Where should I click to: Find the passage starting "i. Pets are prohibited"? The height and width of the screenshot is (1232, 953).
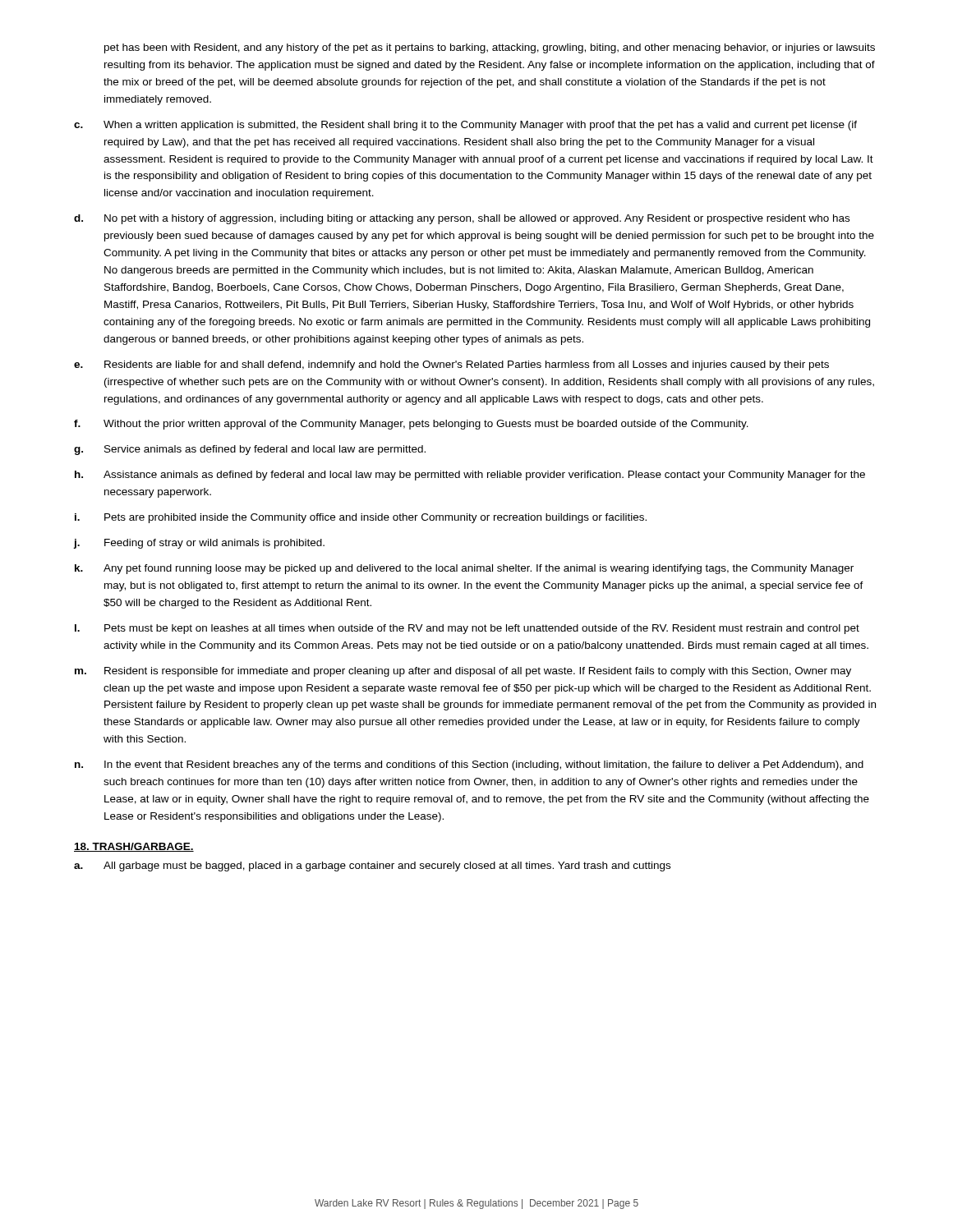[x=476, y=518]
